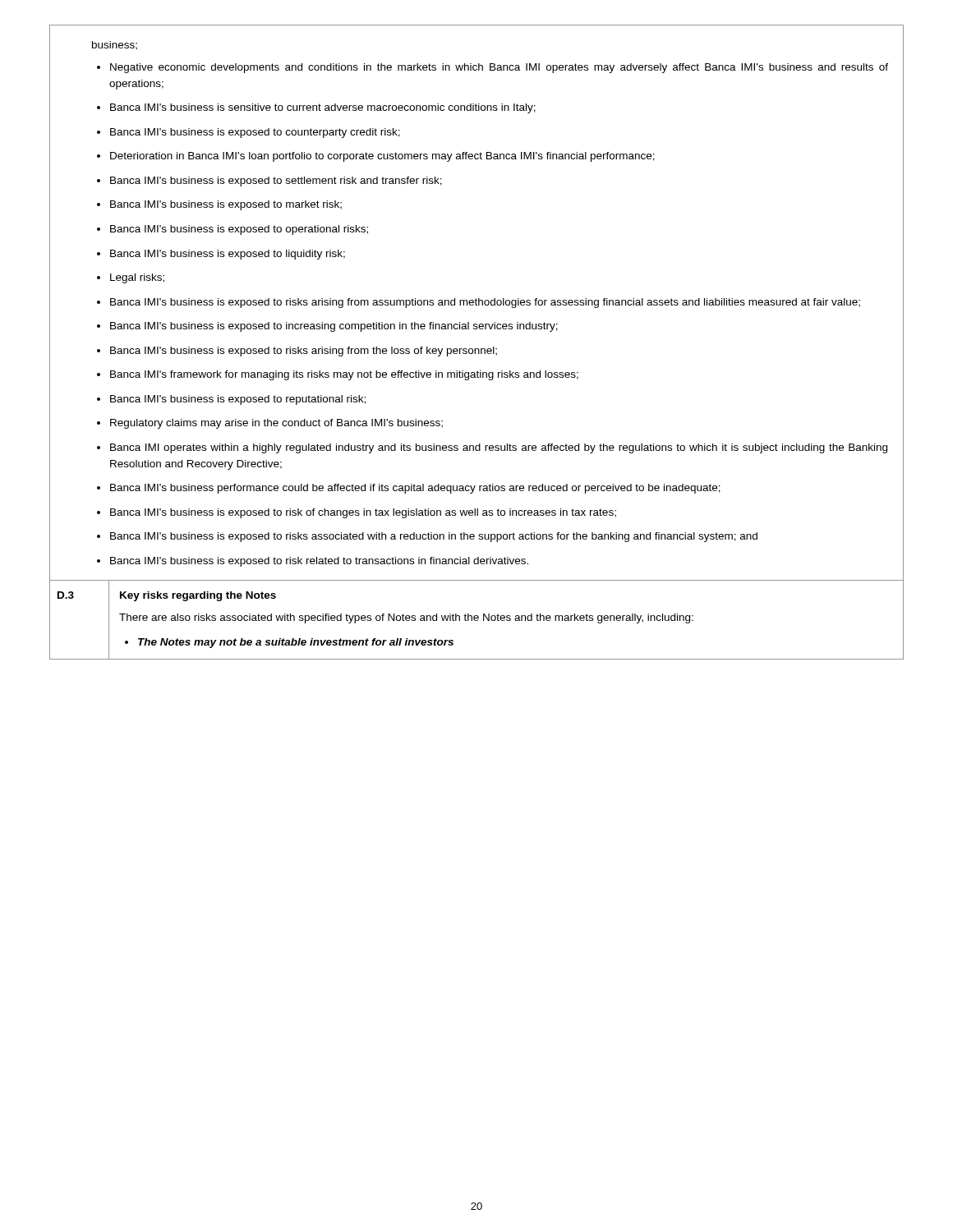The image size is (953, 1232).
Task: Select the list item that says "Regulatory claims may arise in the"
Action: coord(276,423)
